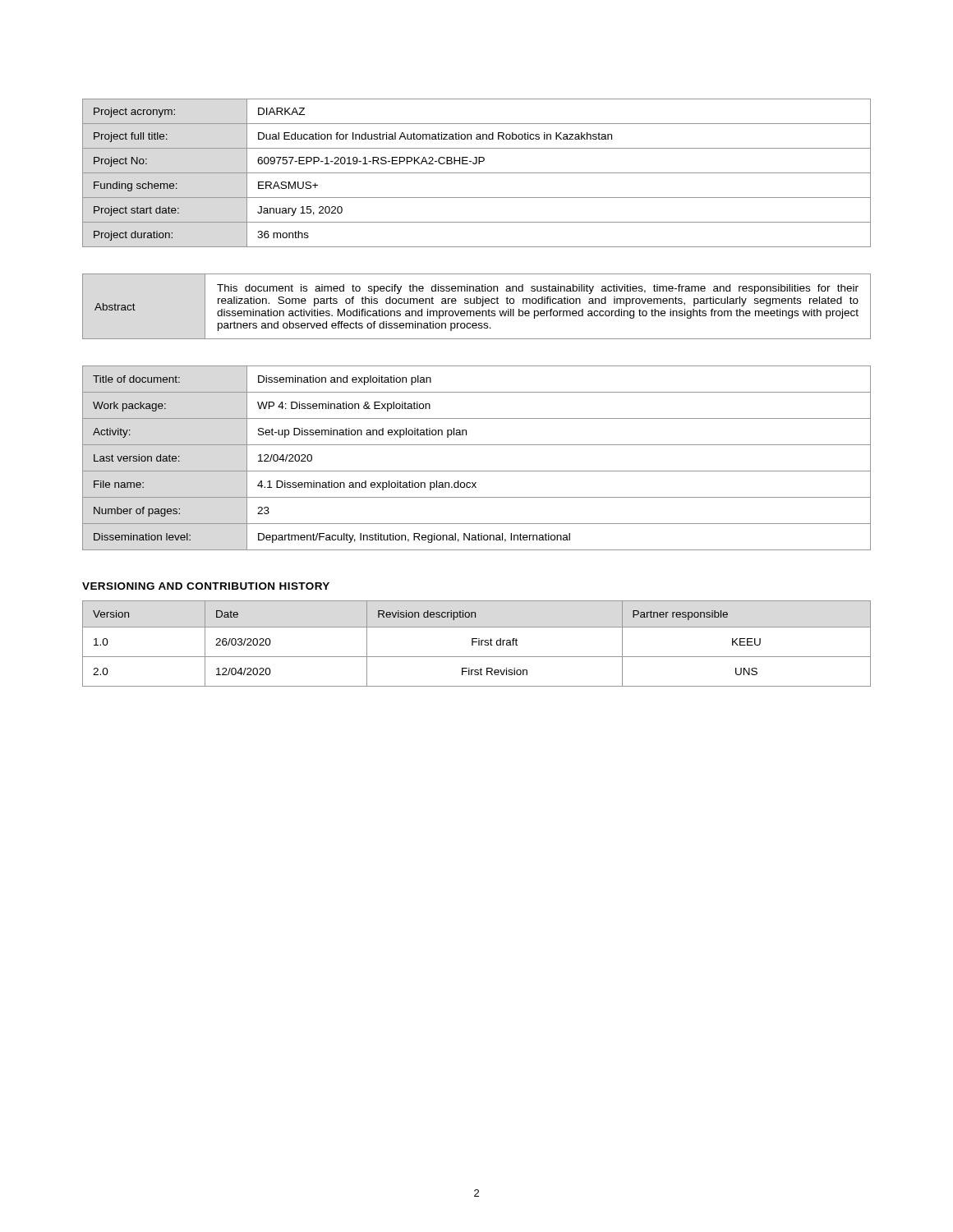Click on the table containing "First Revision"
The height and width of the screenshot is (1232, 953).
click(476, 643)
